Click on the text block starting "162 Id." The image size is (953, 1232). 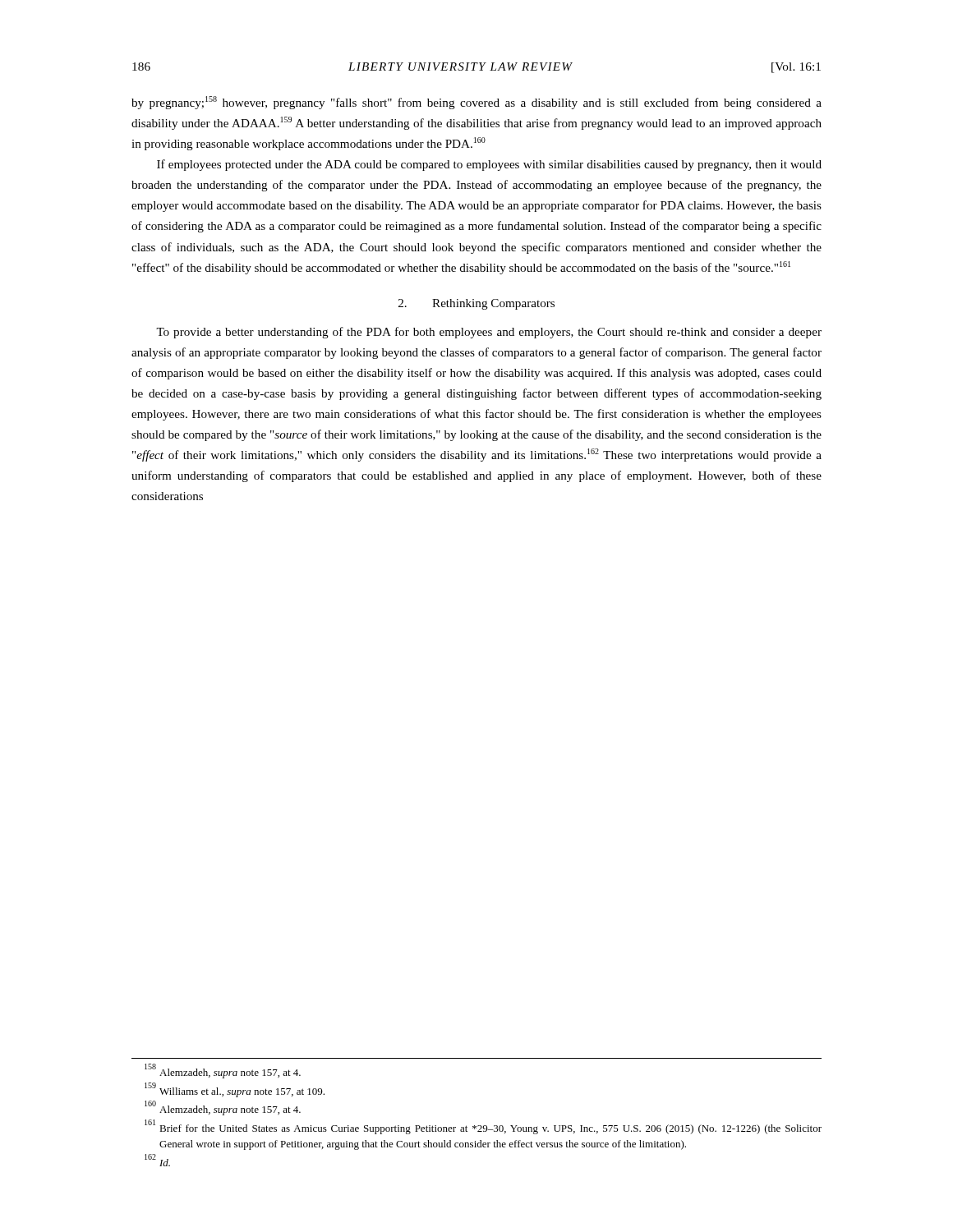coord(157,1160)
